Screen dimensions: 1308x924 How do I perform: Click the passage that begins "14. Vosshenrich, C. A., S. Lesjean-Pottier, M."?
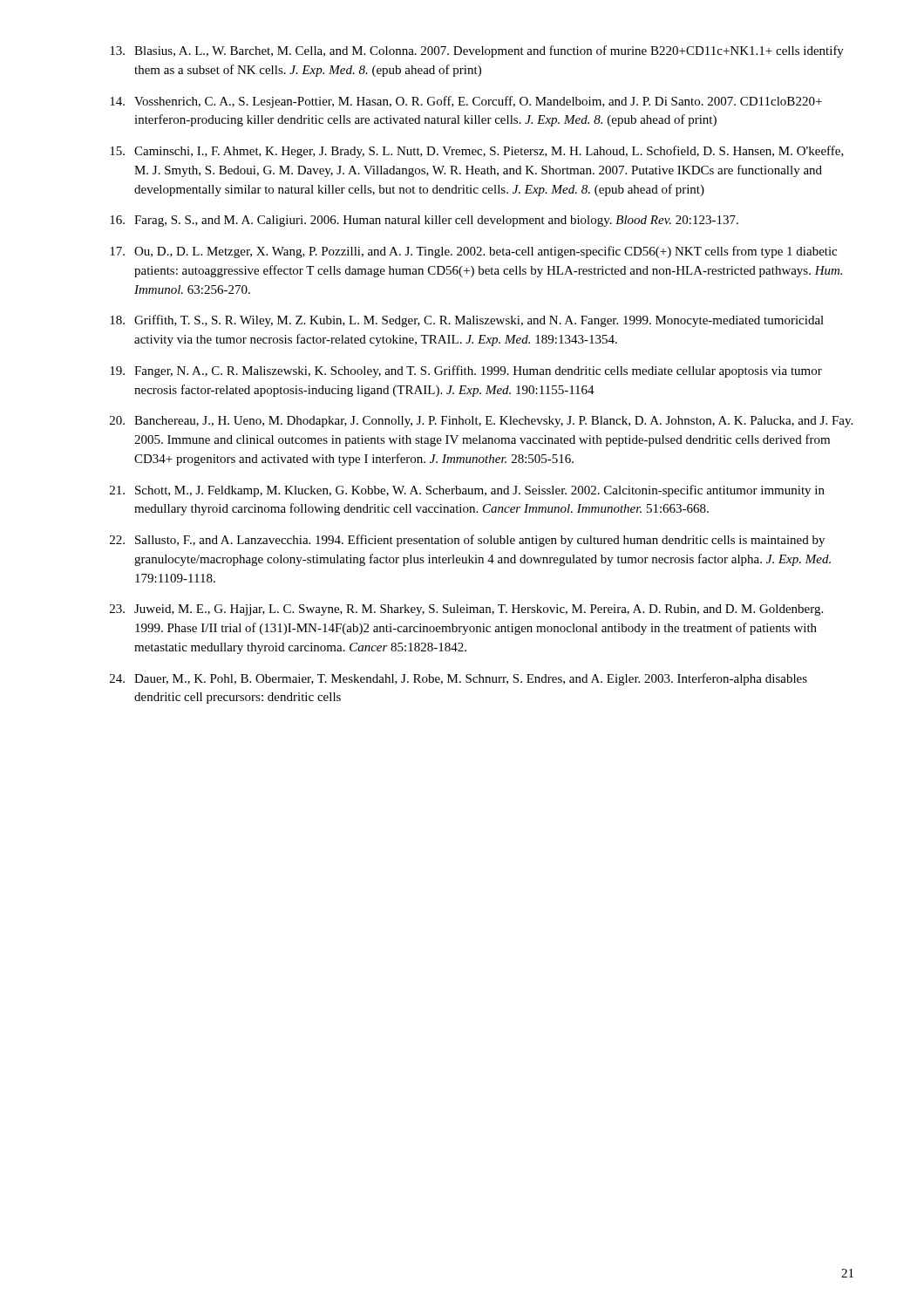(471, 111)
